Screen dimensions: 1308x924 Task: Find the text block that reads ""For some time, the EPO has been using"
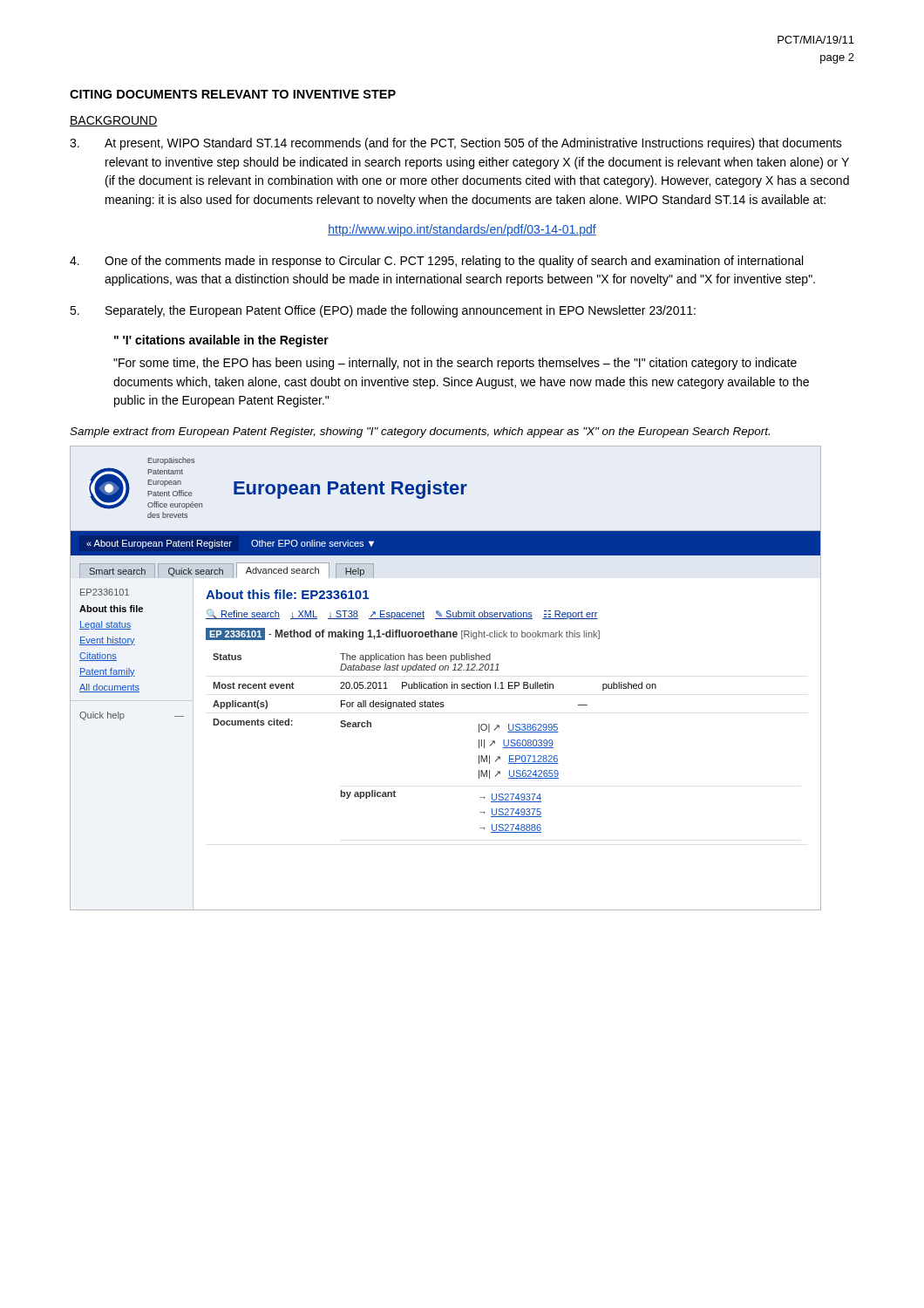pyautogui.click(x=475, y=382)
